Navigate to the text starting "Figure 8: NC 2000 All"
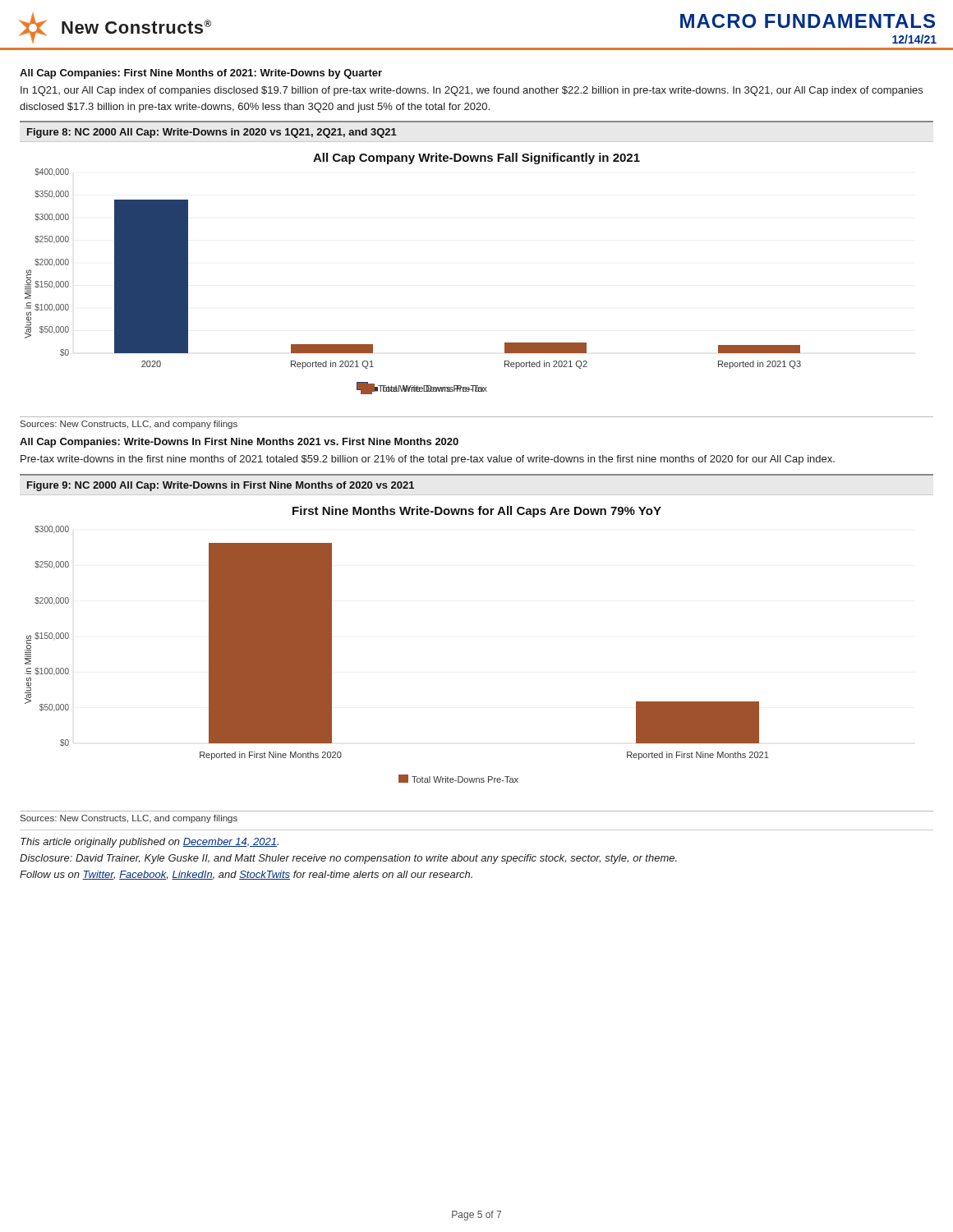 pyautogui.click(x=211, y=132)
